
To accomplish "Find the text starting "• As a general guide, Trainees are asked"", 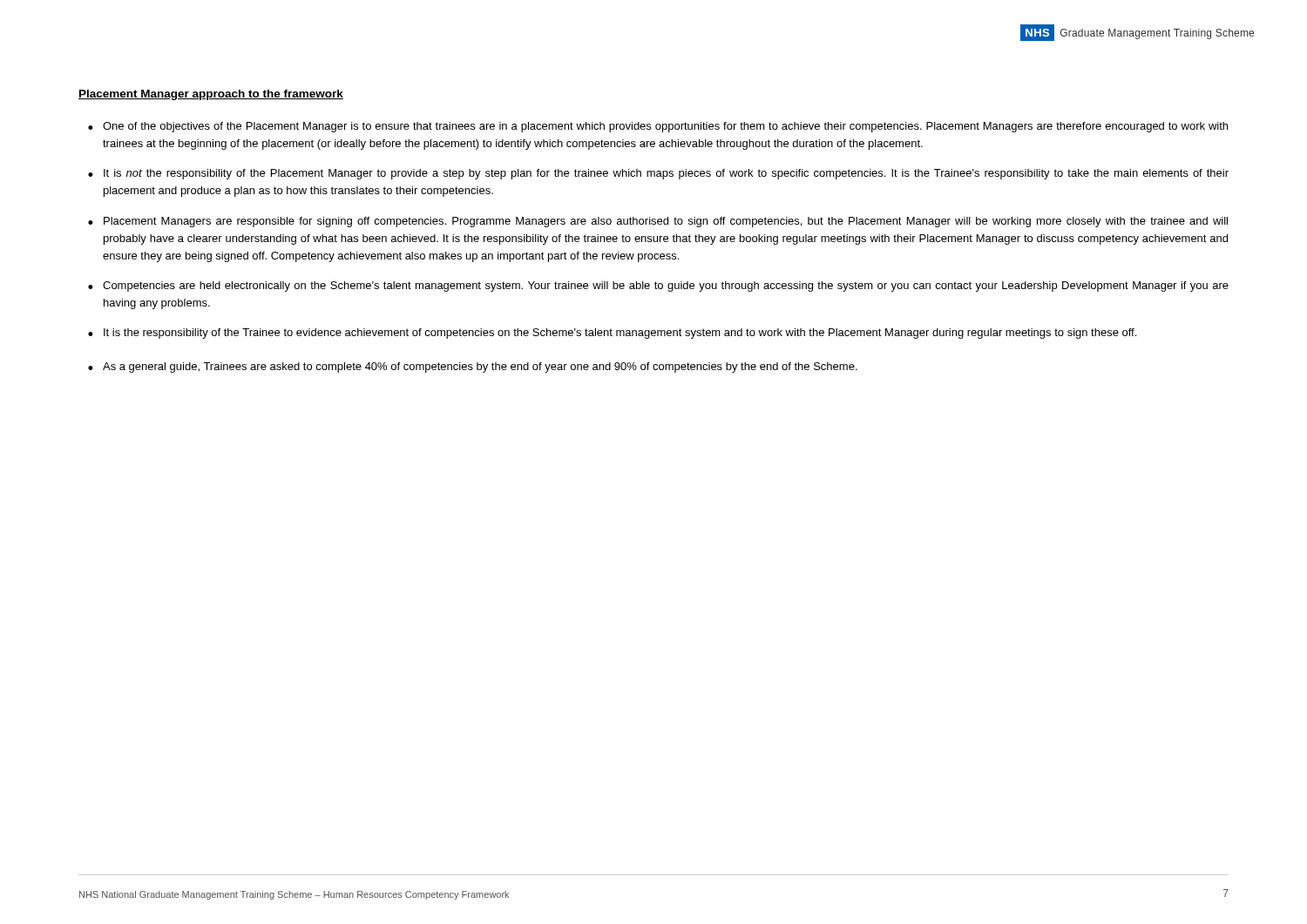I will click(x=654, y=368).
